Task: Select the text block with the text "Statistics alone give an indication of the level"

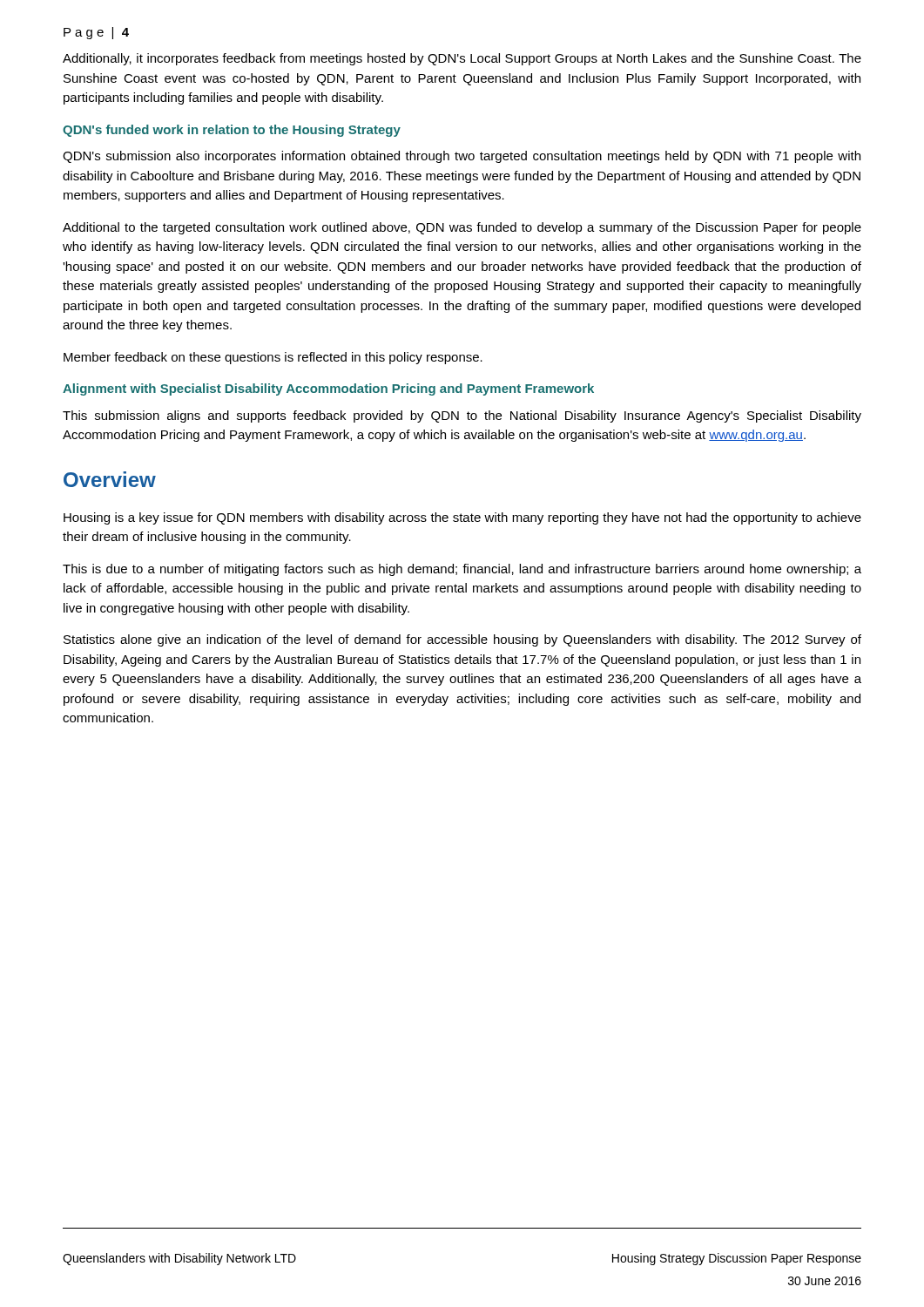Action: (462, 679)
